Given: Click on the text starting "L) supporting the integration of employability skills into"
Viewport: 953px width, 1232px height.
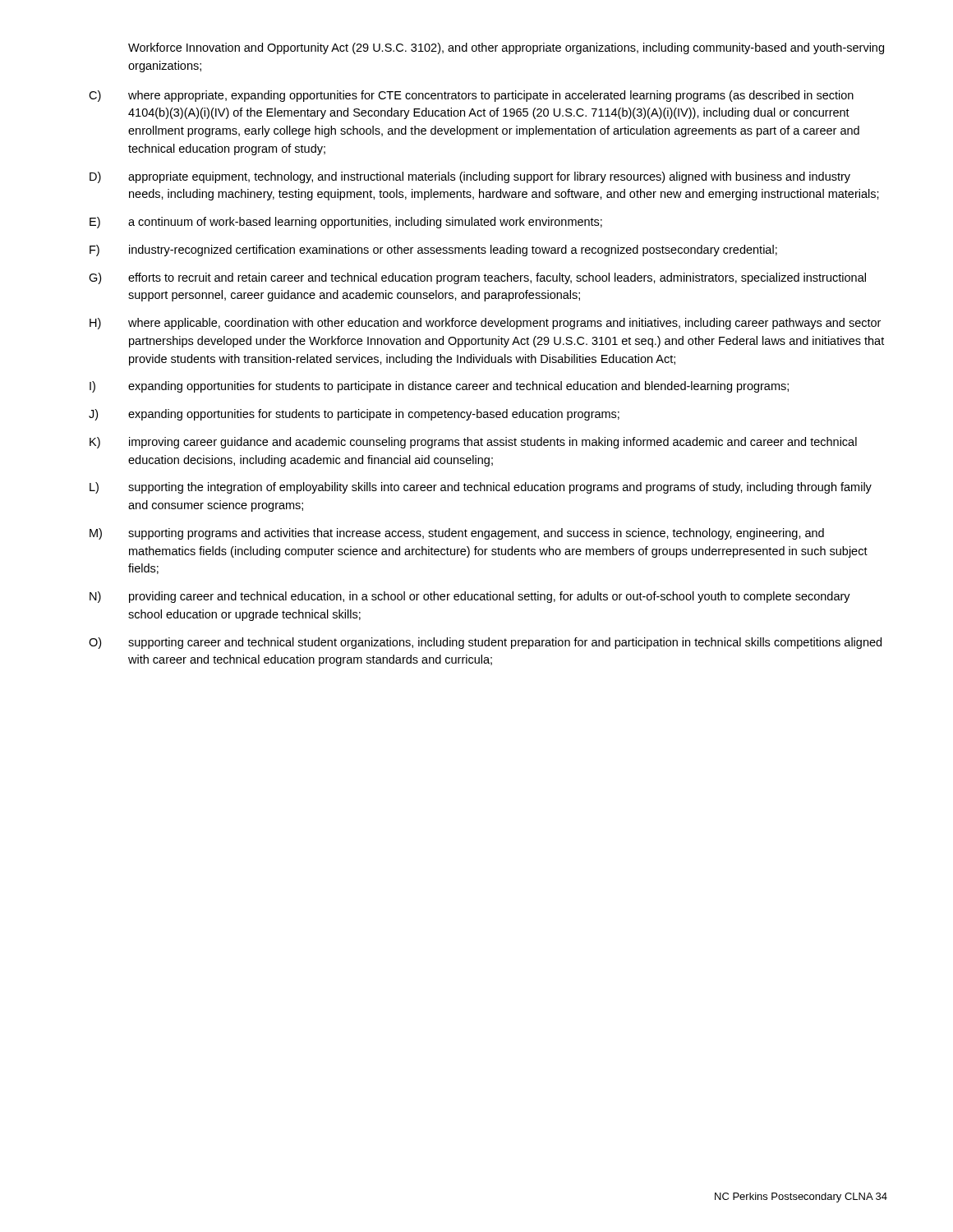Looking at the screenshot, I should click(488, 497).
